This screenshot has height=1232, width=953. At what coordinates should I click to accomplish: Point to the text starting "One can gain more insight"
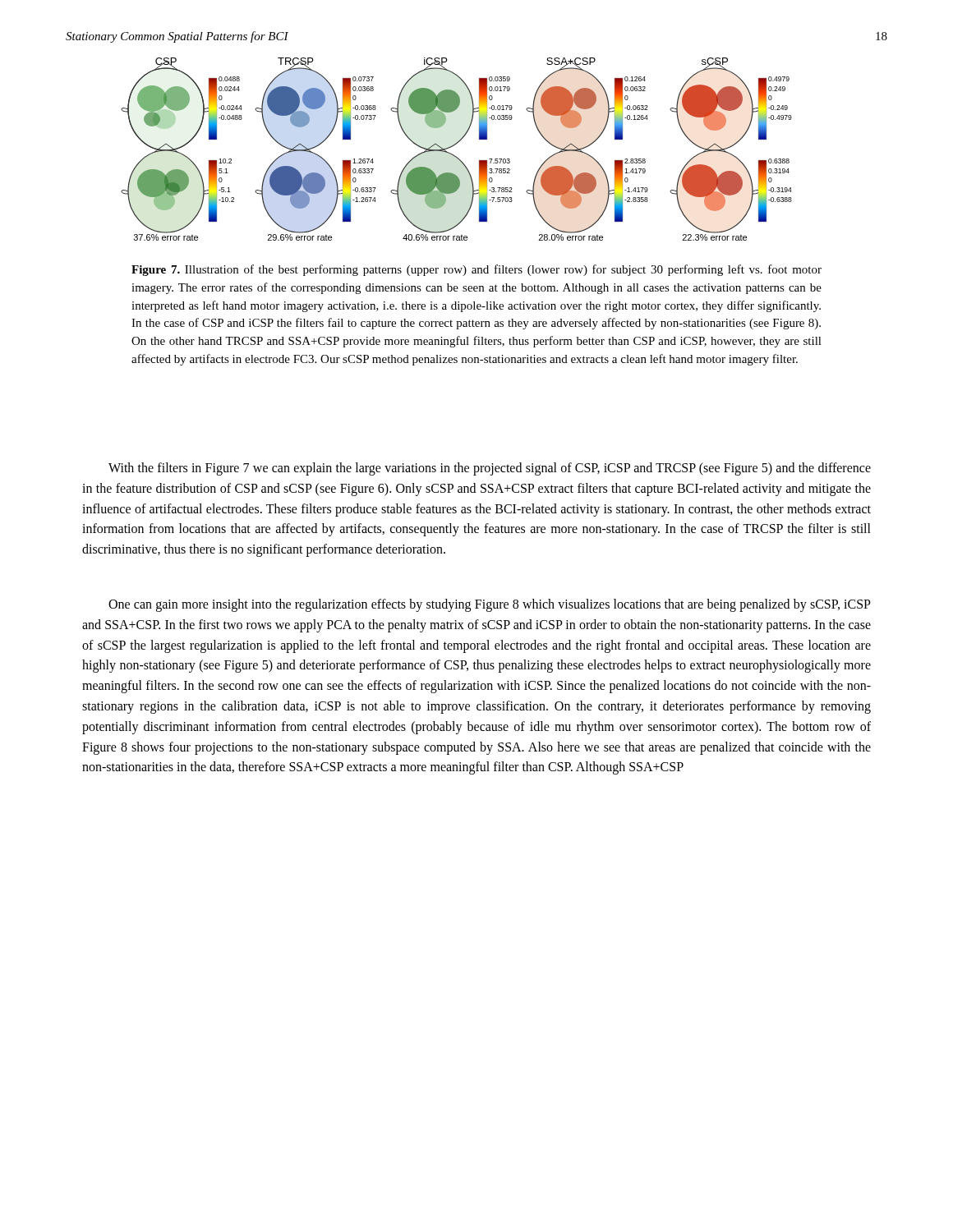tap(476, 686)
